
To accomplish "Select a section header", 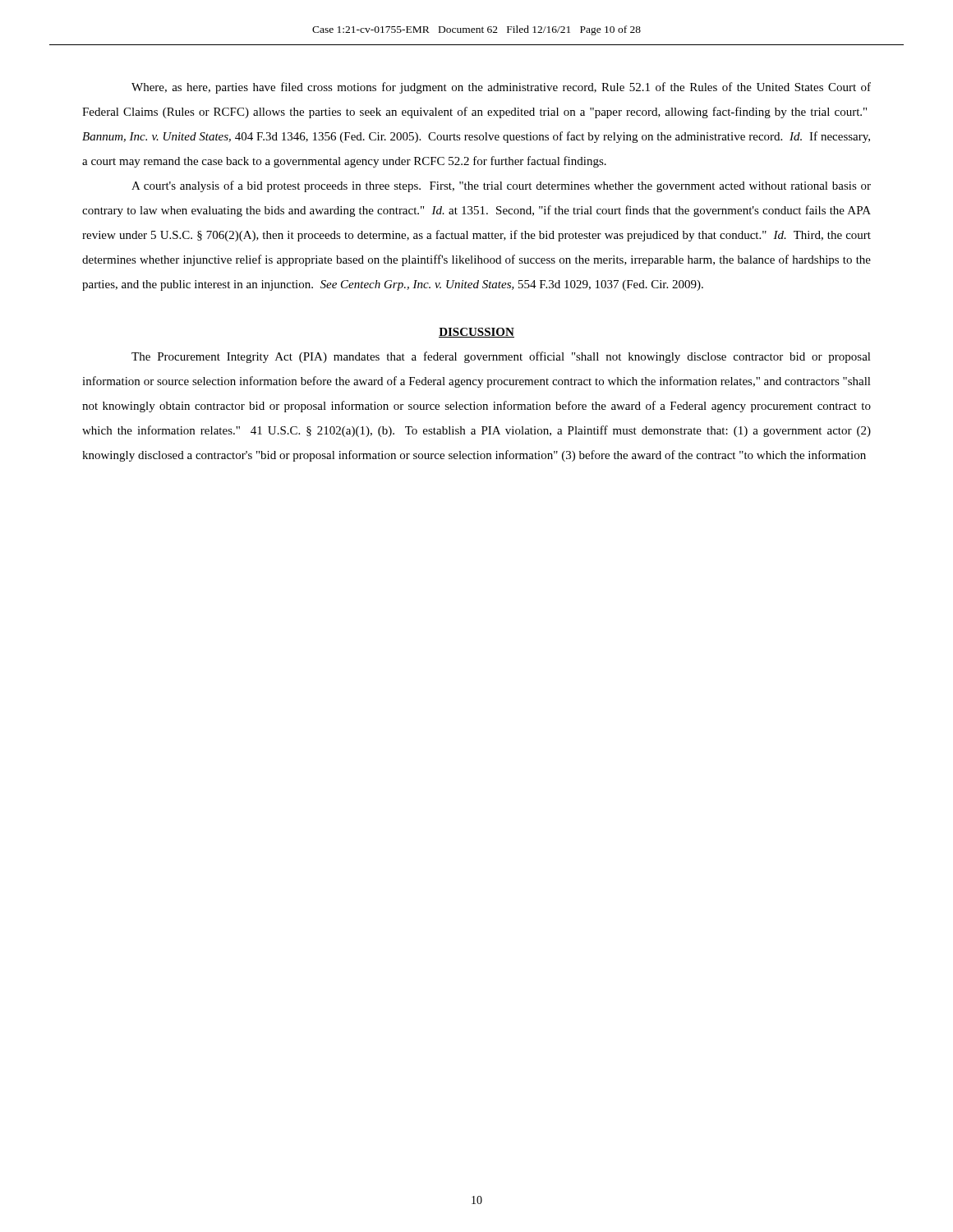I will pos(476,332).
